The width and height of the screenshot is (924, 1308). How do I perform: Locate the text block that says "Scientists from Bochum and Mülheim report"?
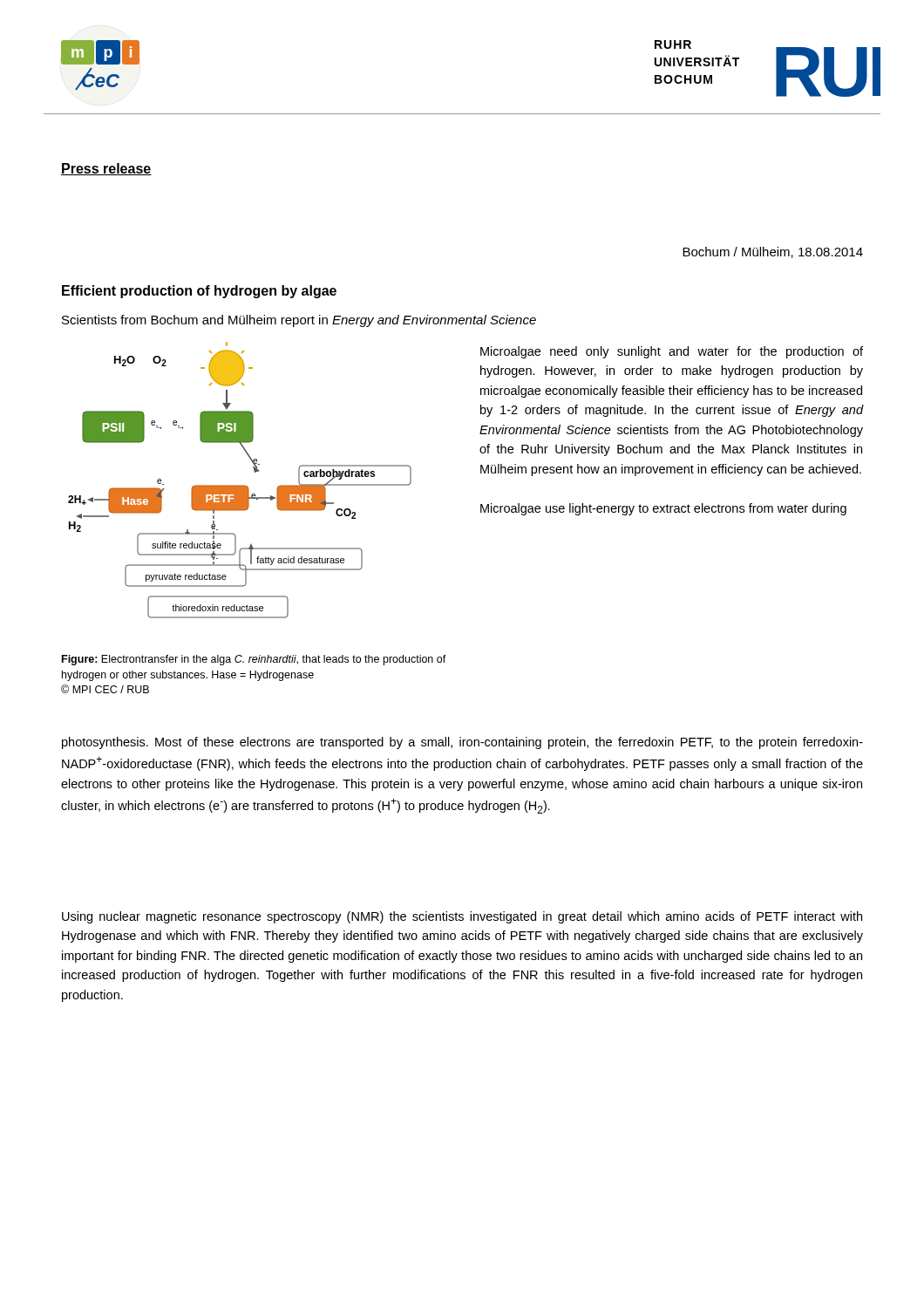(x=299, y=320)
